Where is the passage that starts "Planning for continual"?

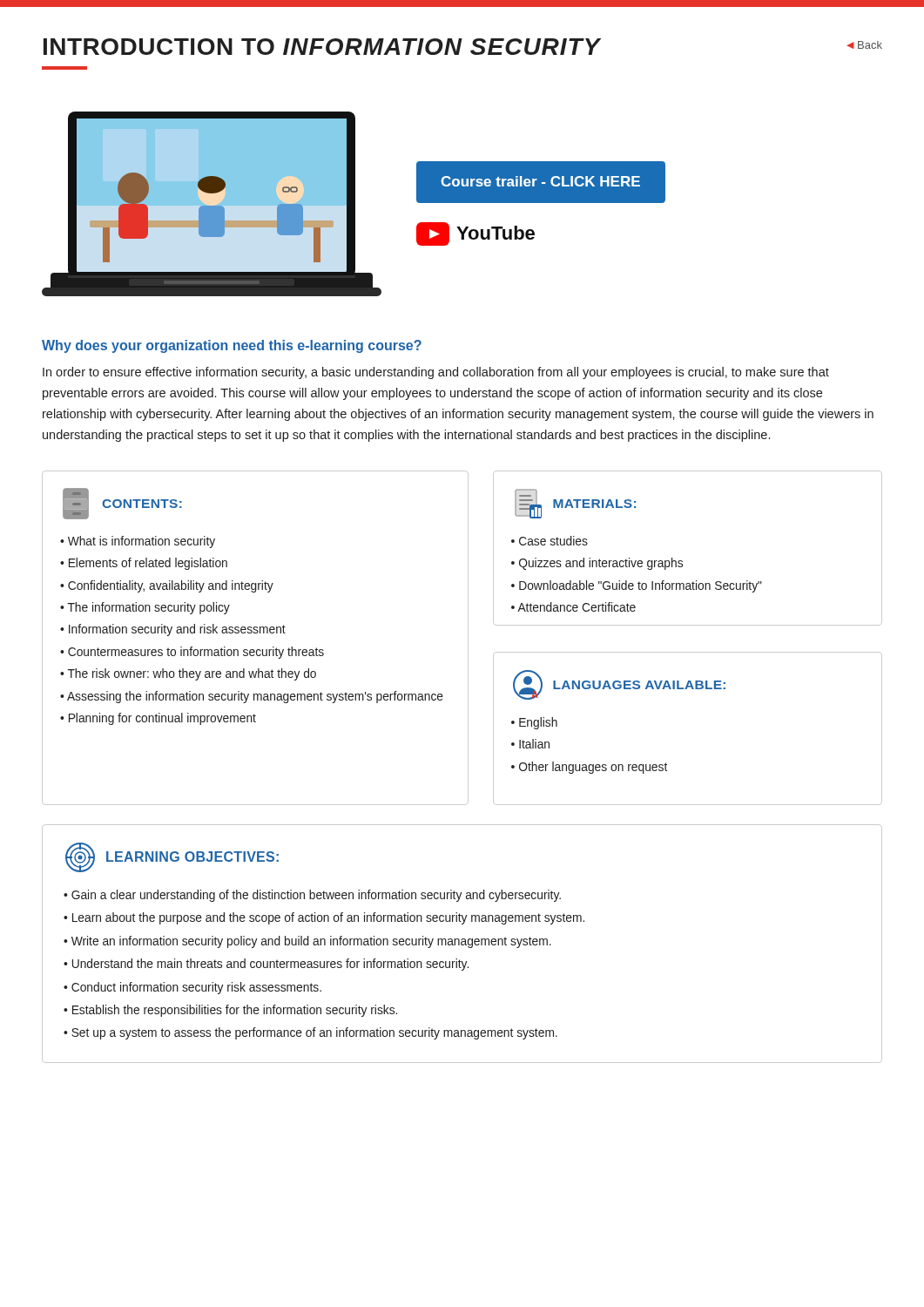pyautogui.click(x=162, y=718)
